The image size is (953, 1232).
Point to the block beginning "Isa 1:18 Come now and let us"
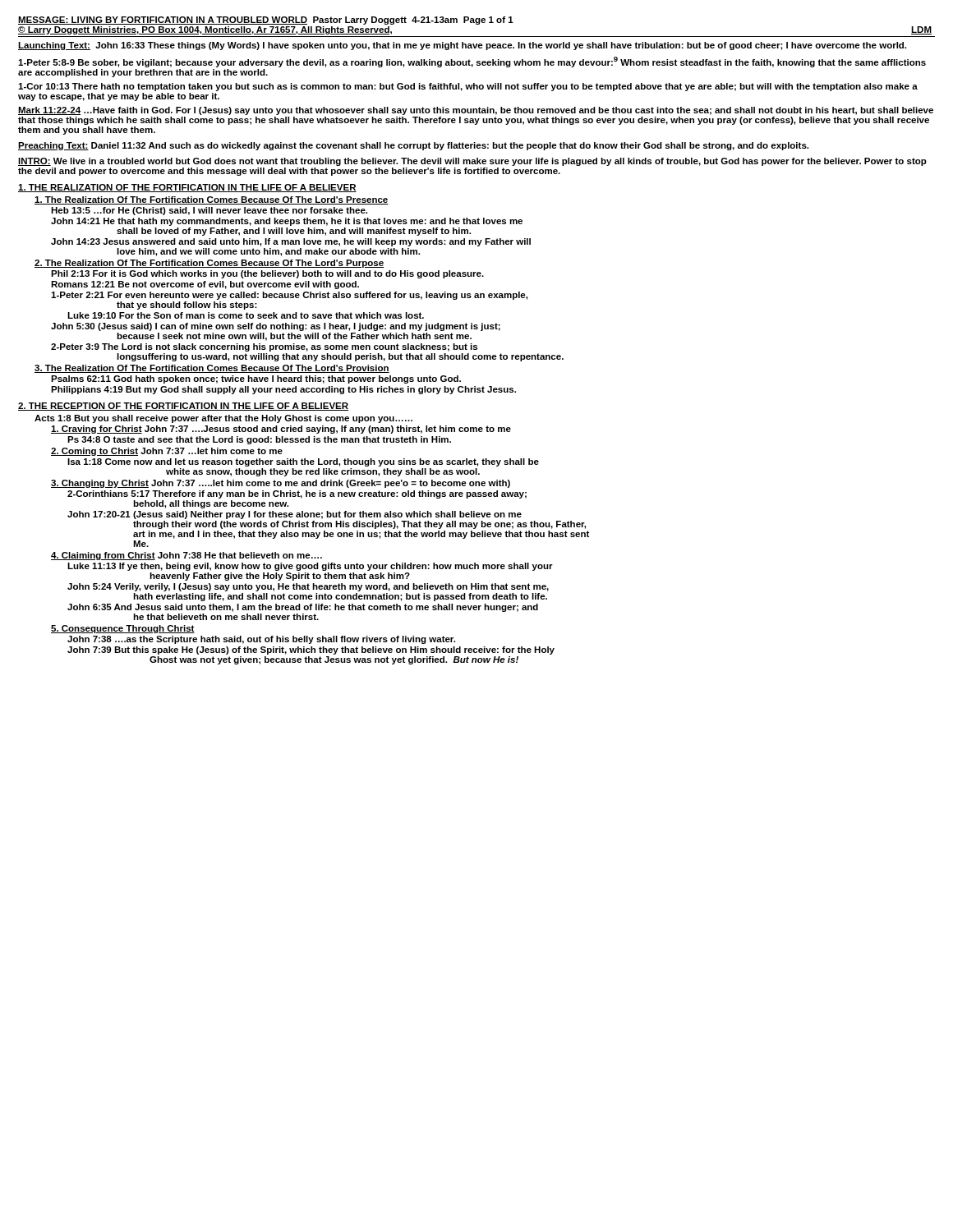coord(501,466)
